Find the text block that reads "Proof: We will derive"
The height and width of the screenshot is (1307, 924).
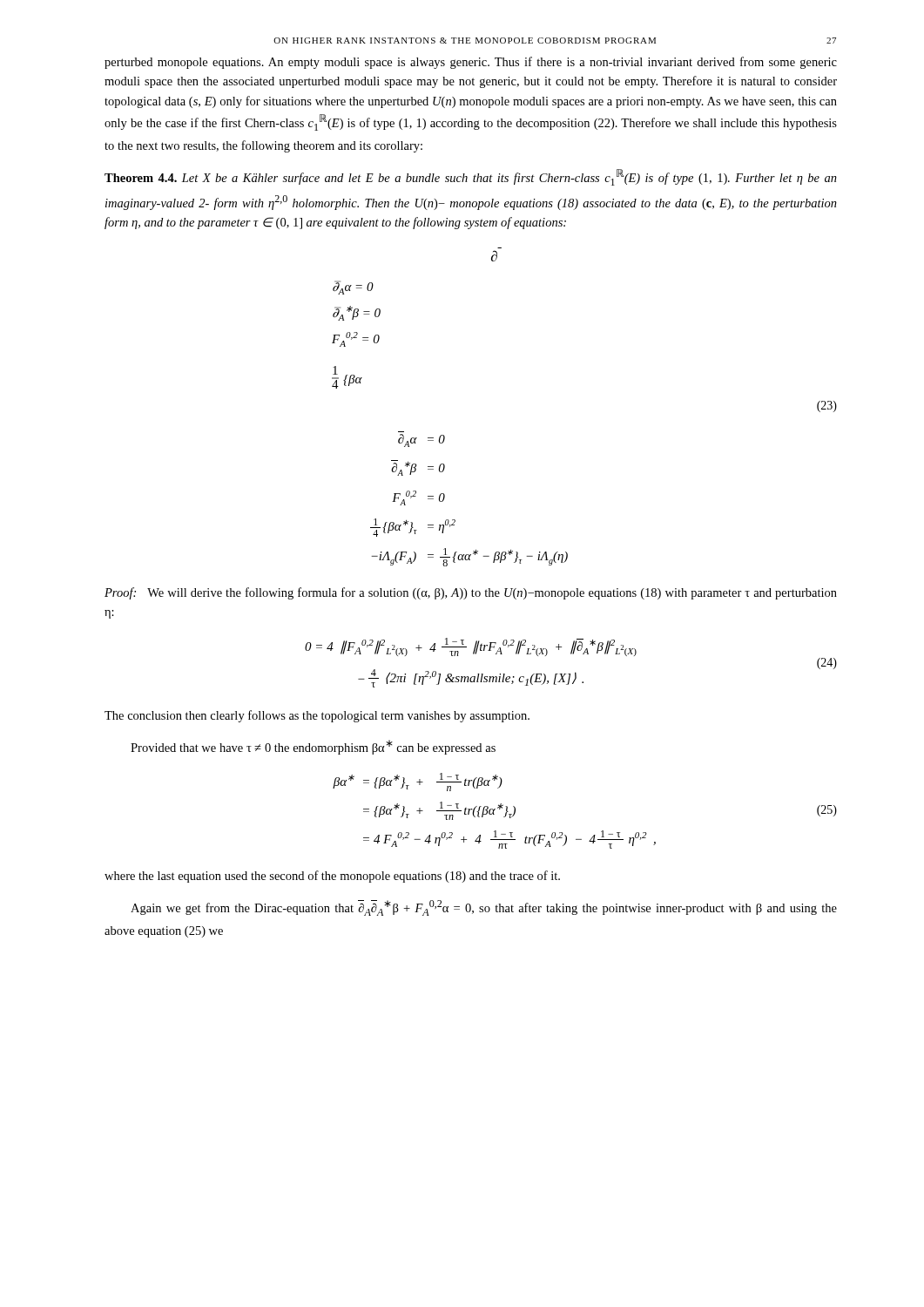point(471,603)
